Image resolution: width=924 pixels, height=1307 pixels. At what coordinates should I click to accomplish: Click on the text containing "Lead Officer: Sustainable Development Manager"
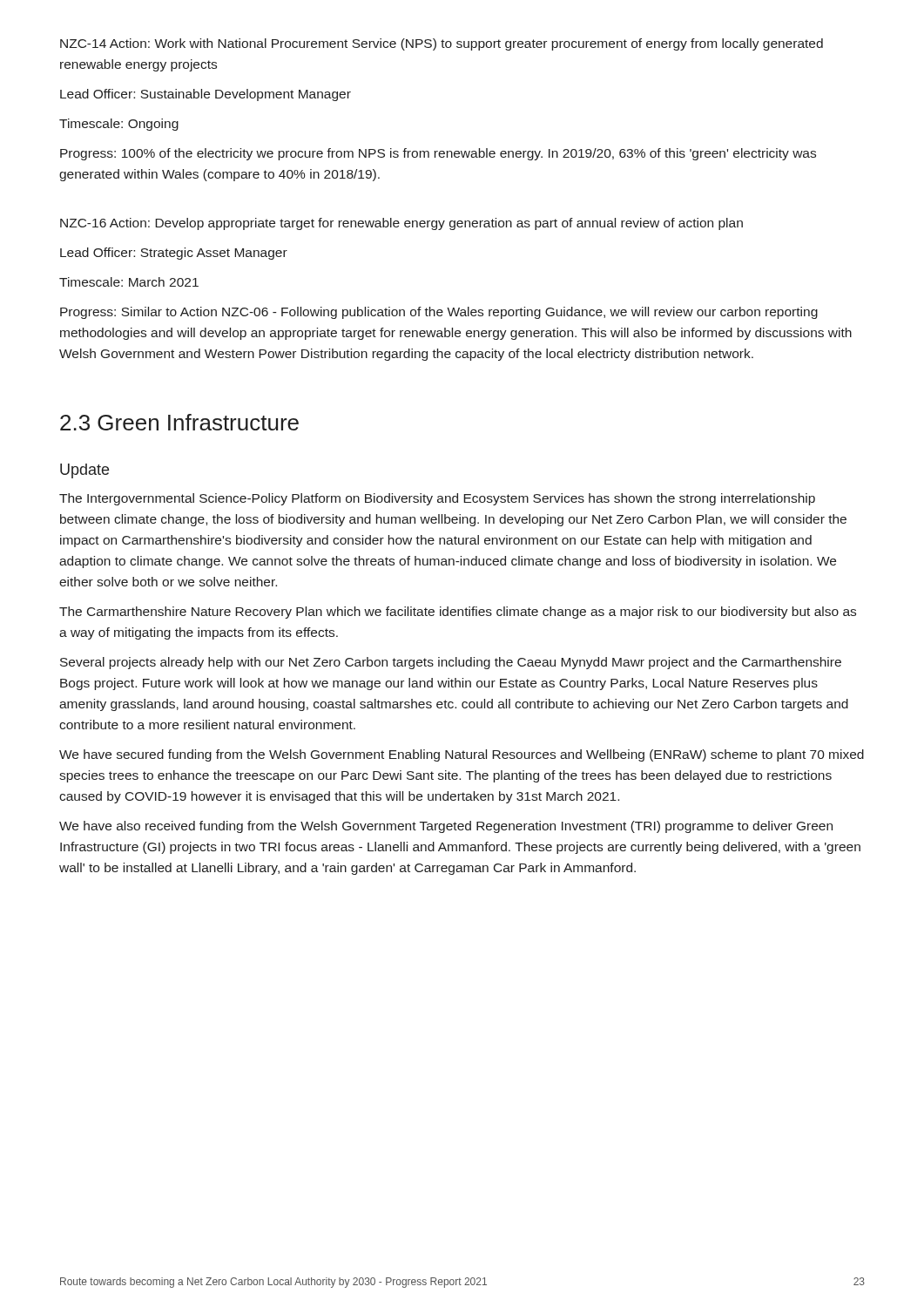205,94
